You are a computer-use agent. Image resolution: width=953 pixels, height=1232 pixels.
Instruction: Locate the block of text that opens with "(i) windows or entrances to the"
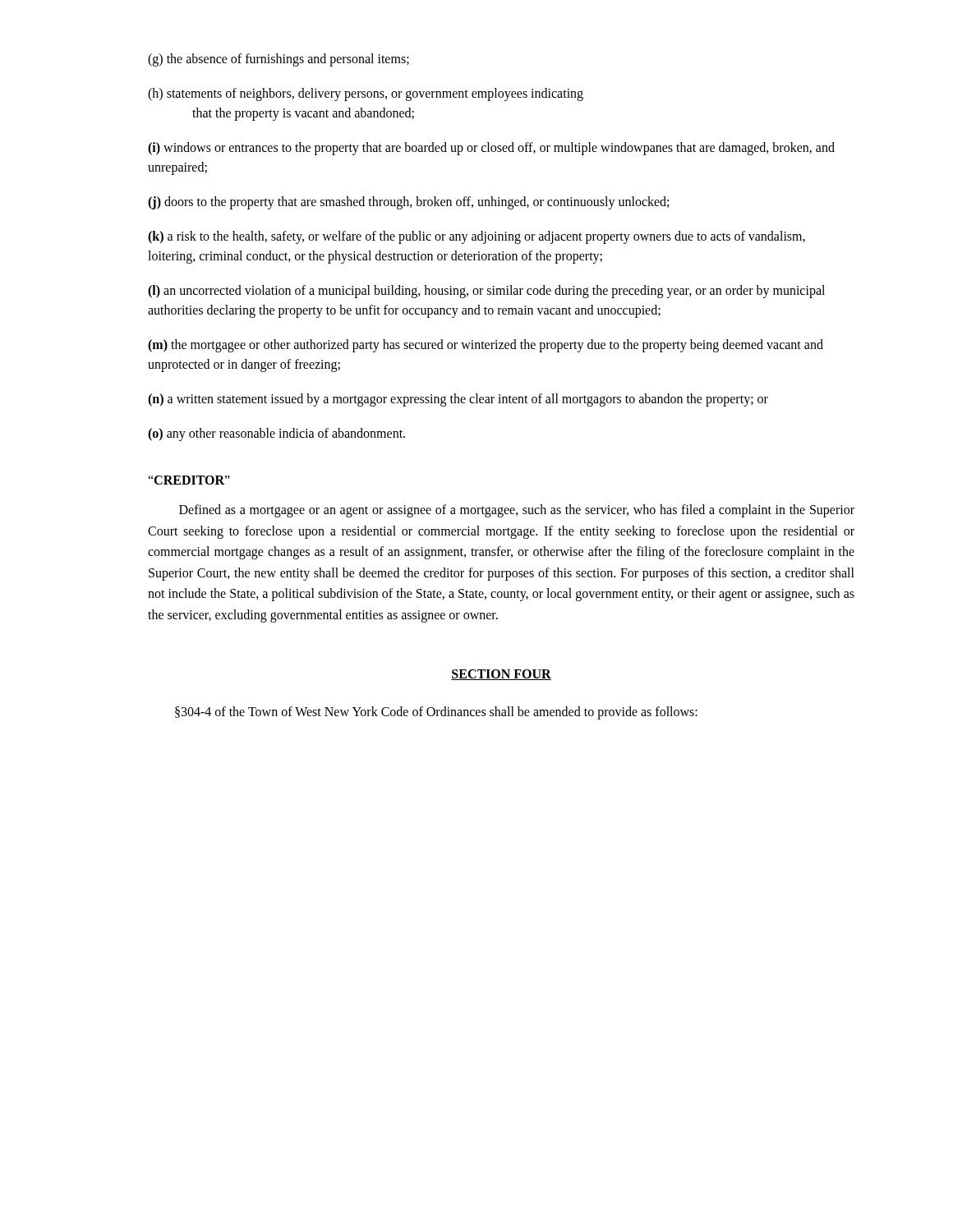point(491,157)
